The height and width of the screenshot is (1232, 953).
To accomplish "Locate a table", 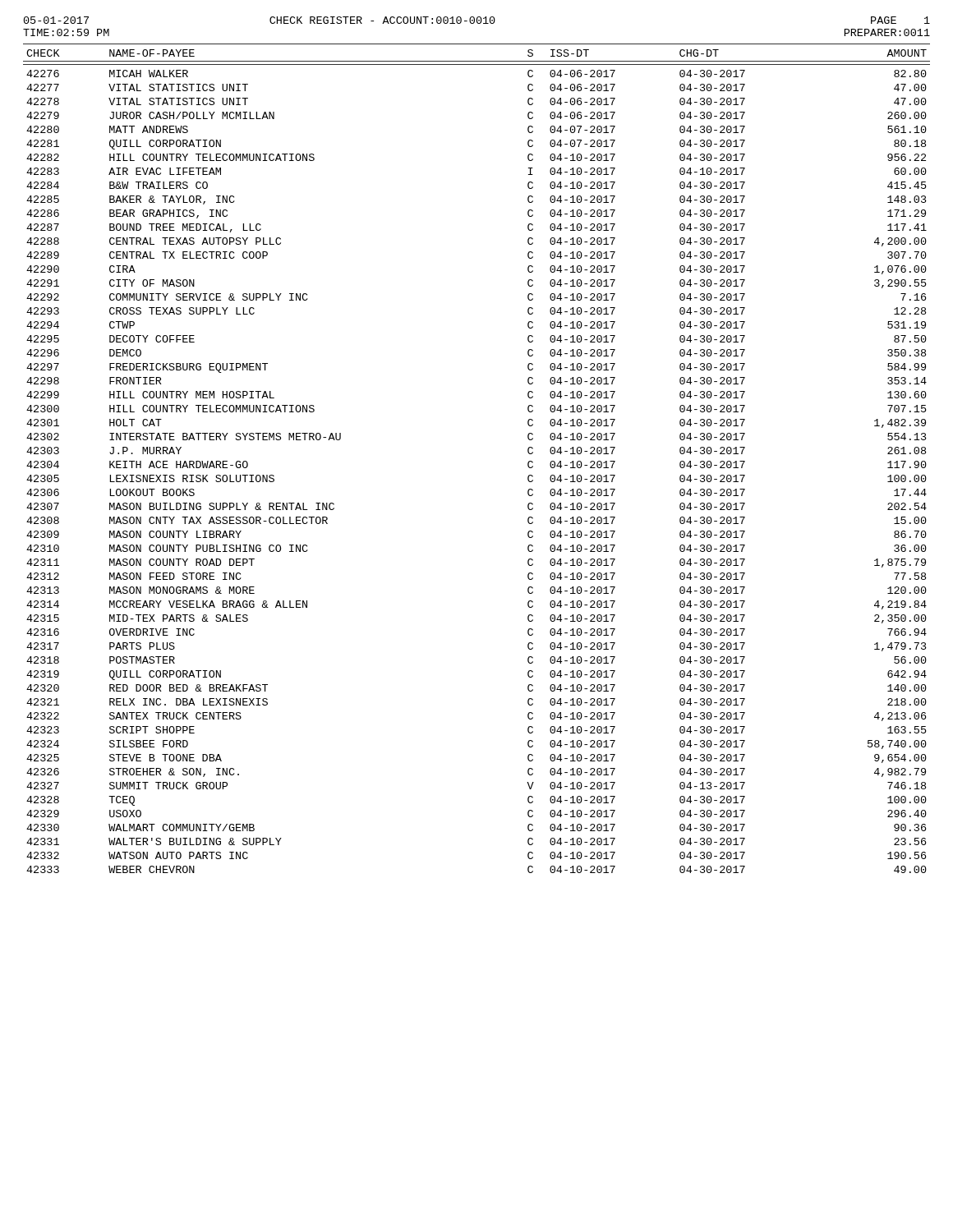I will pyautogui.click(x=476, y=459).
